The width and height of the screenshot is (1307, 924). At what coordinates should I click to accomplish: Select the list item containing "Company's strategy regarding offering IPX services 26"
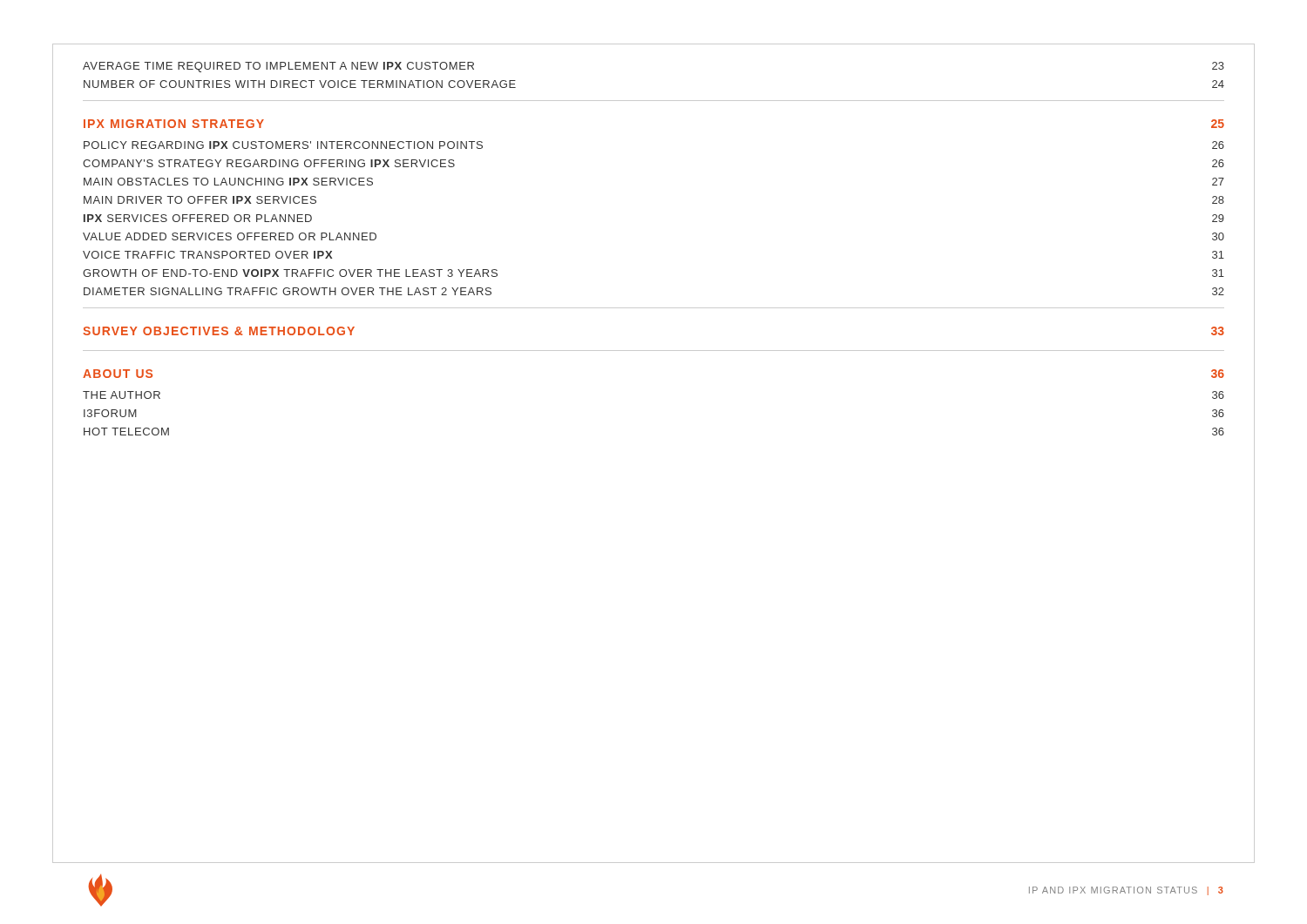coord(264,163)
